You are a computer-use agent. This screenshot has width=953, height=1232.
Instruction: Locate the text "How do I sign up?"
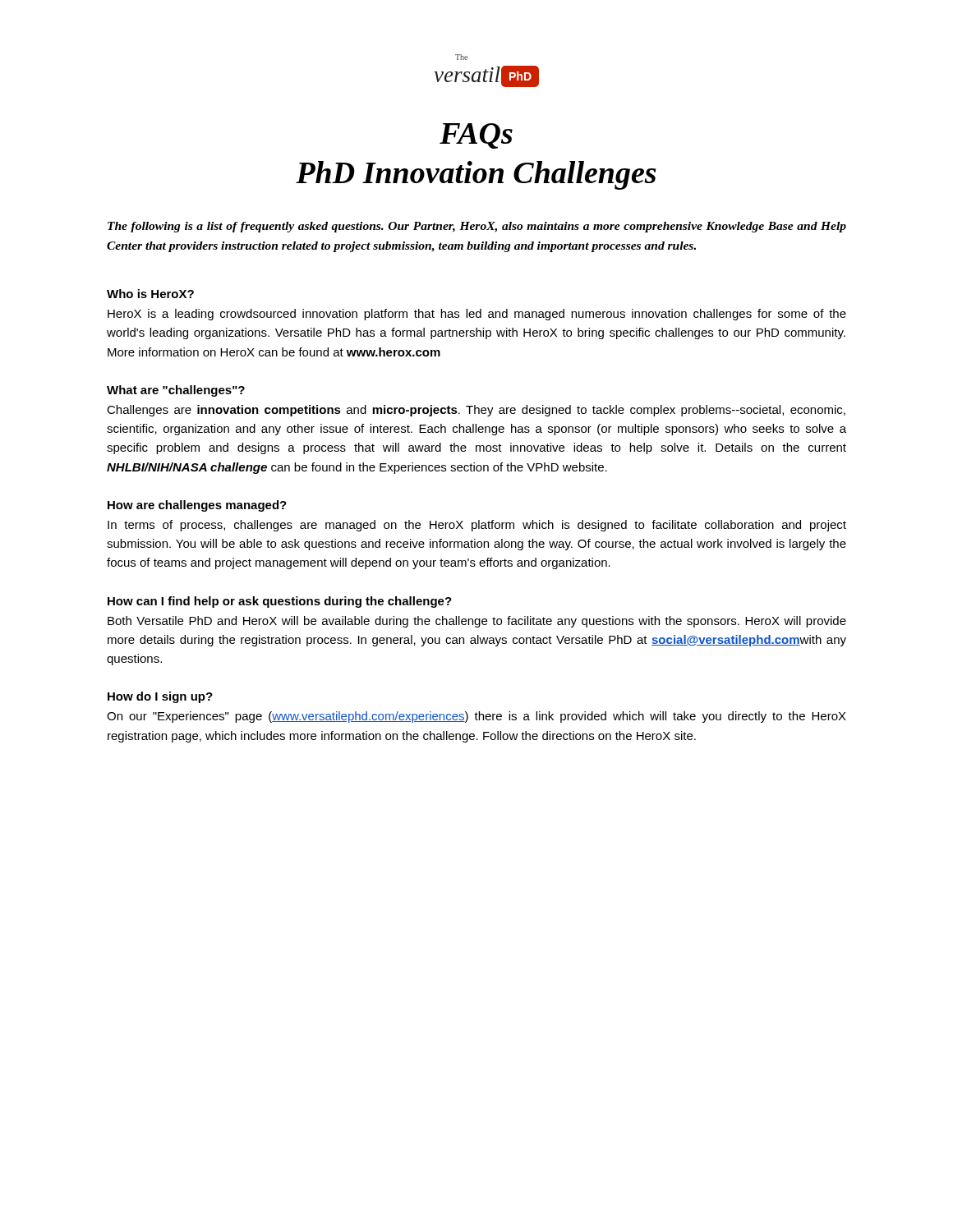tap(160, 696)
